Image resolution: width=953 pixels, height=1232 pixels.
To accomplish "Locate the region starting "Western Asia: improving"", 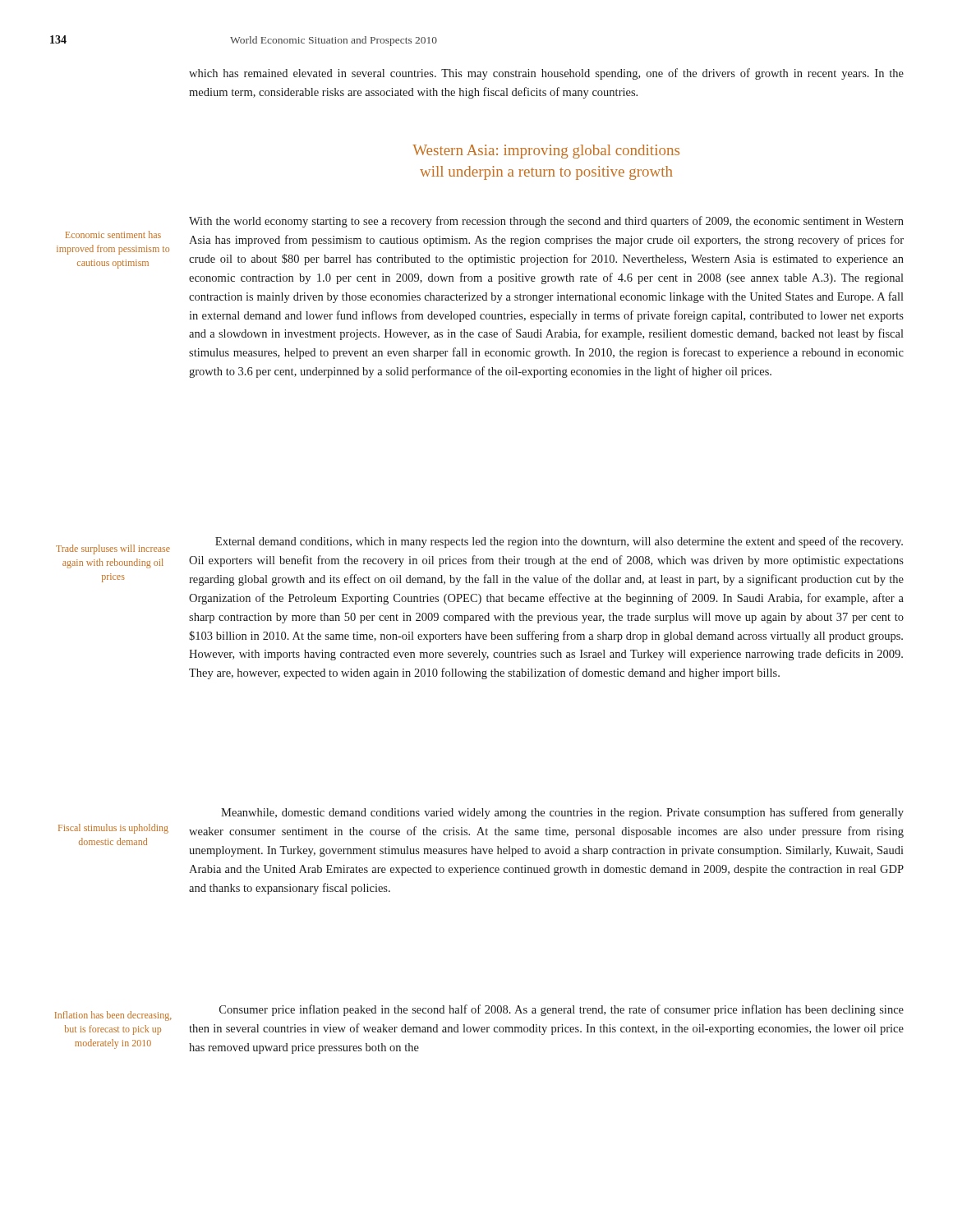I will pos(546,161).
